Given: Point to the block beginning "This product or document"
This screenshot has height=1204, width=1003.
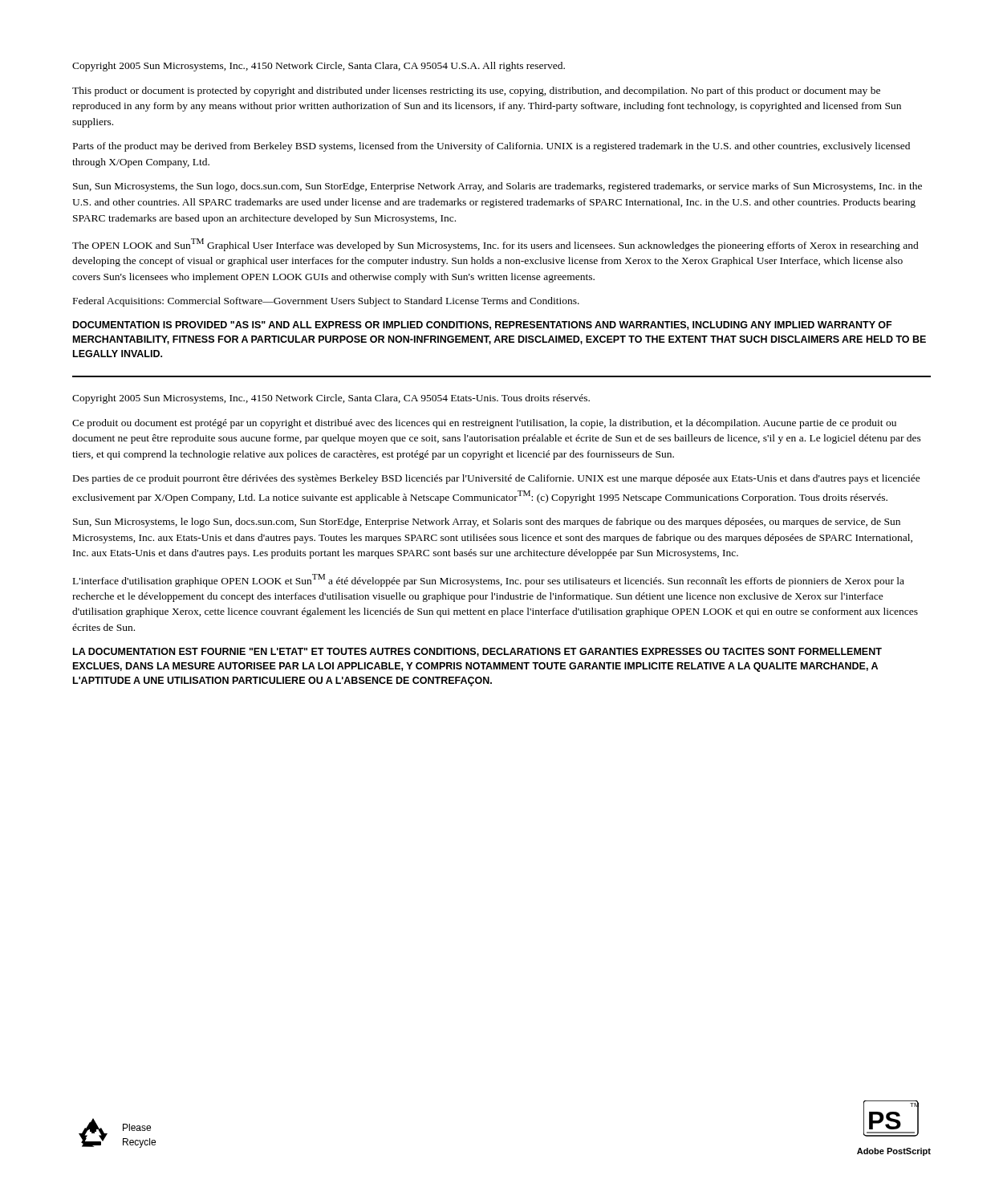Looking at the screenshot, I should click(x=487, y=106).
